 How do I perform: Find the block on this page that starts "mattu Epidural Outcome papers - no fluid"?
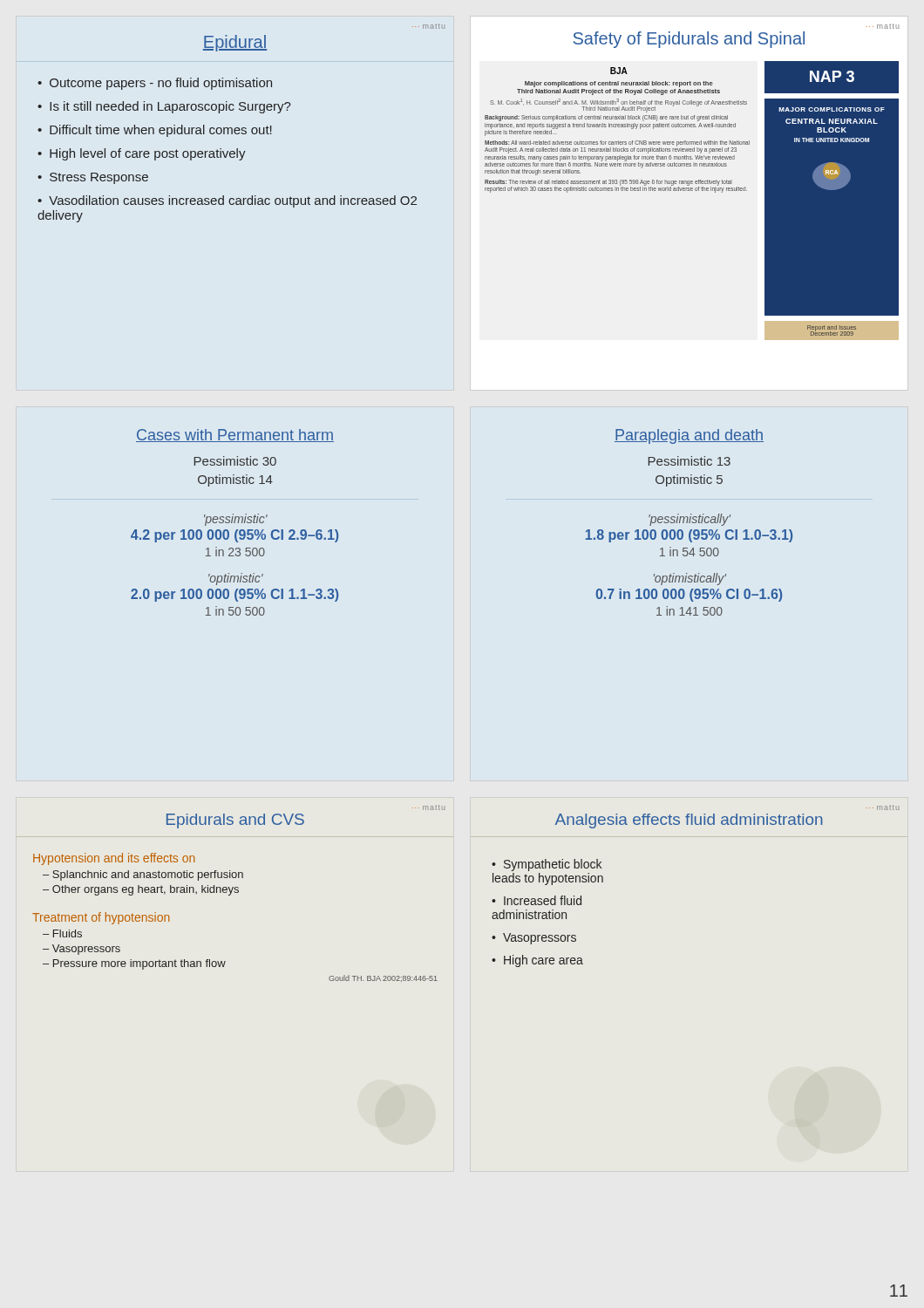235,122
